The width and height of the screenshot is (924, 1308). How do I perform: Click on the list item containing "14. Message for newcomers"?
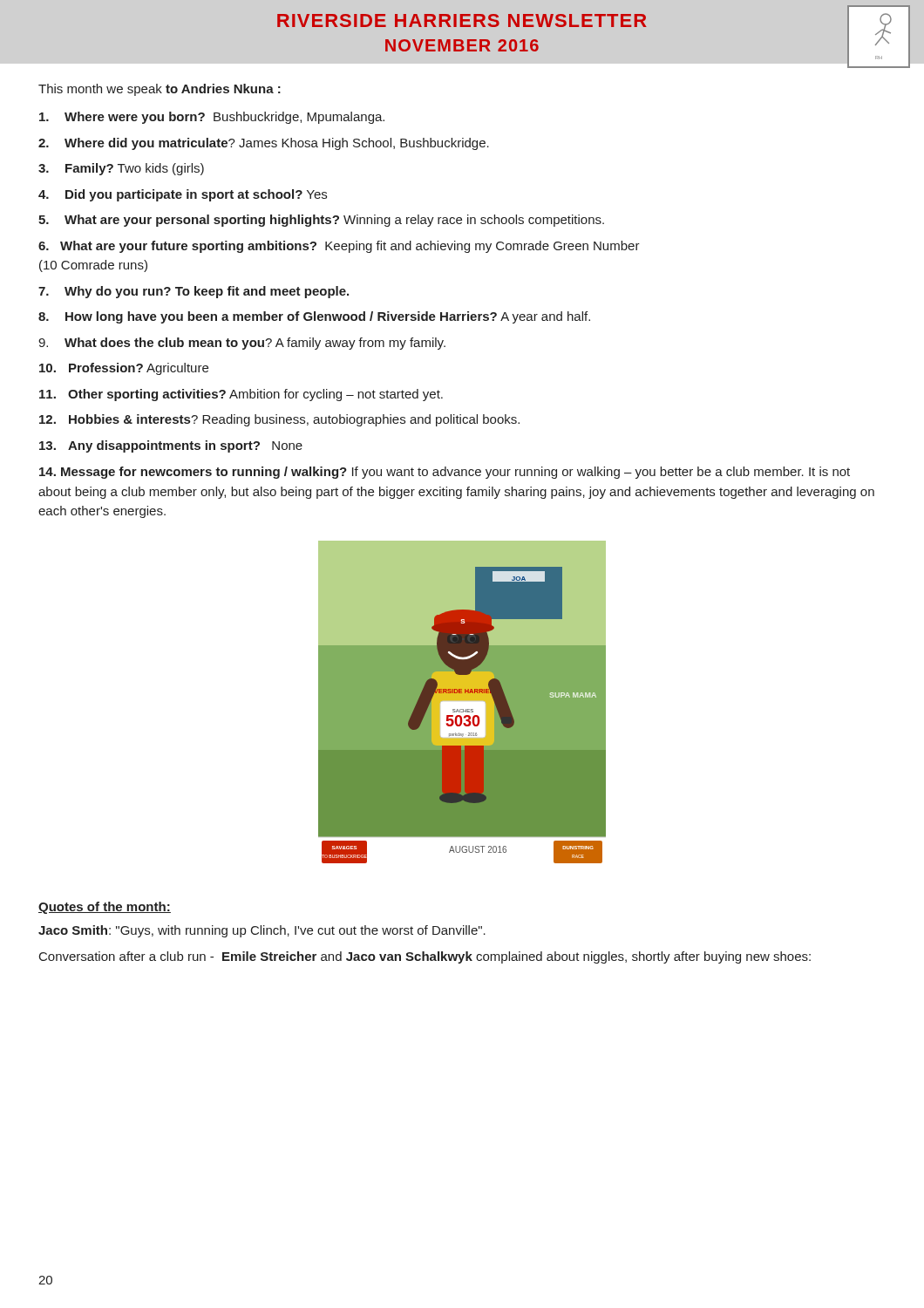point(457,491)
